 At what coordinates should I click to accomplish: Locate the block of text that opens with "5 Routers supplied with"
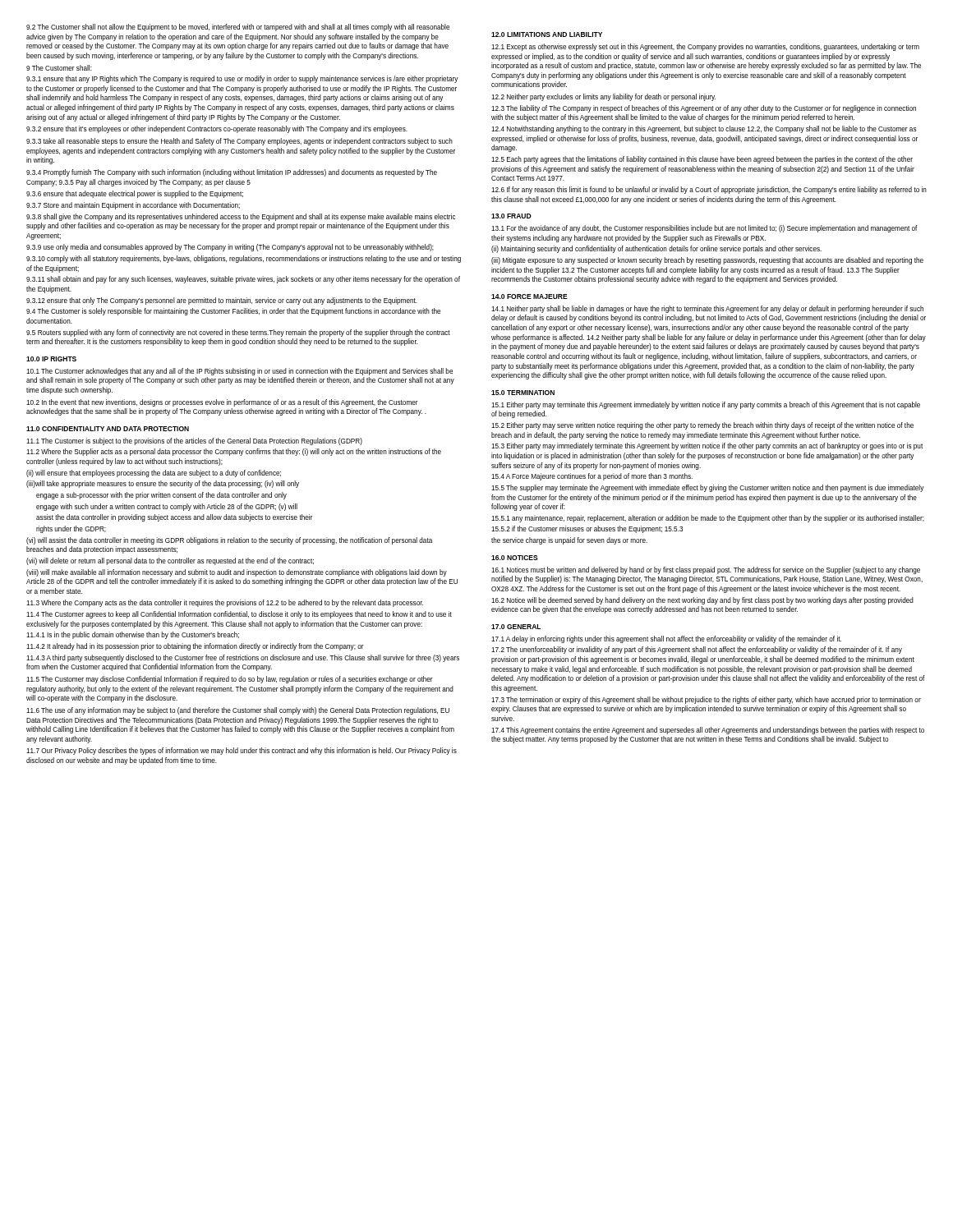click(244, 338)
